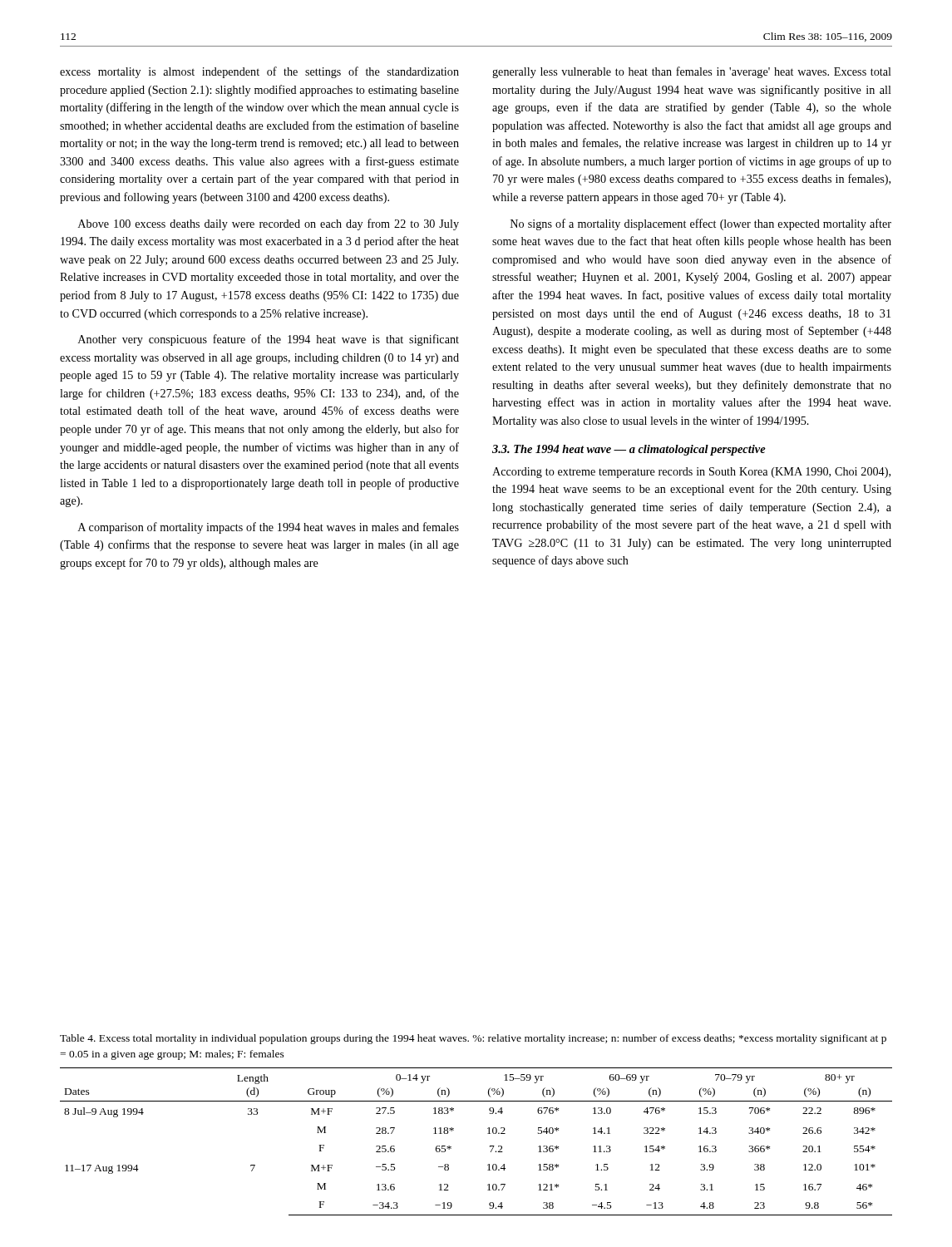Select the block starting "Table 4. Excess total mortality in individual population"
Viewport: 952px width, 1247px height.
point(473,1046)
